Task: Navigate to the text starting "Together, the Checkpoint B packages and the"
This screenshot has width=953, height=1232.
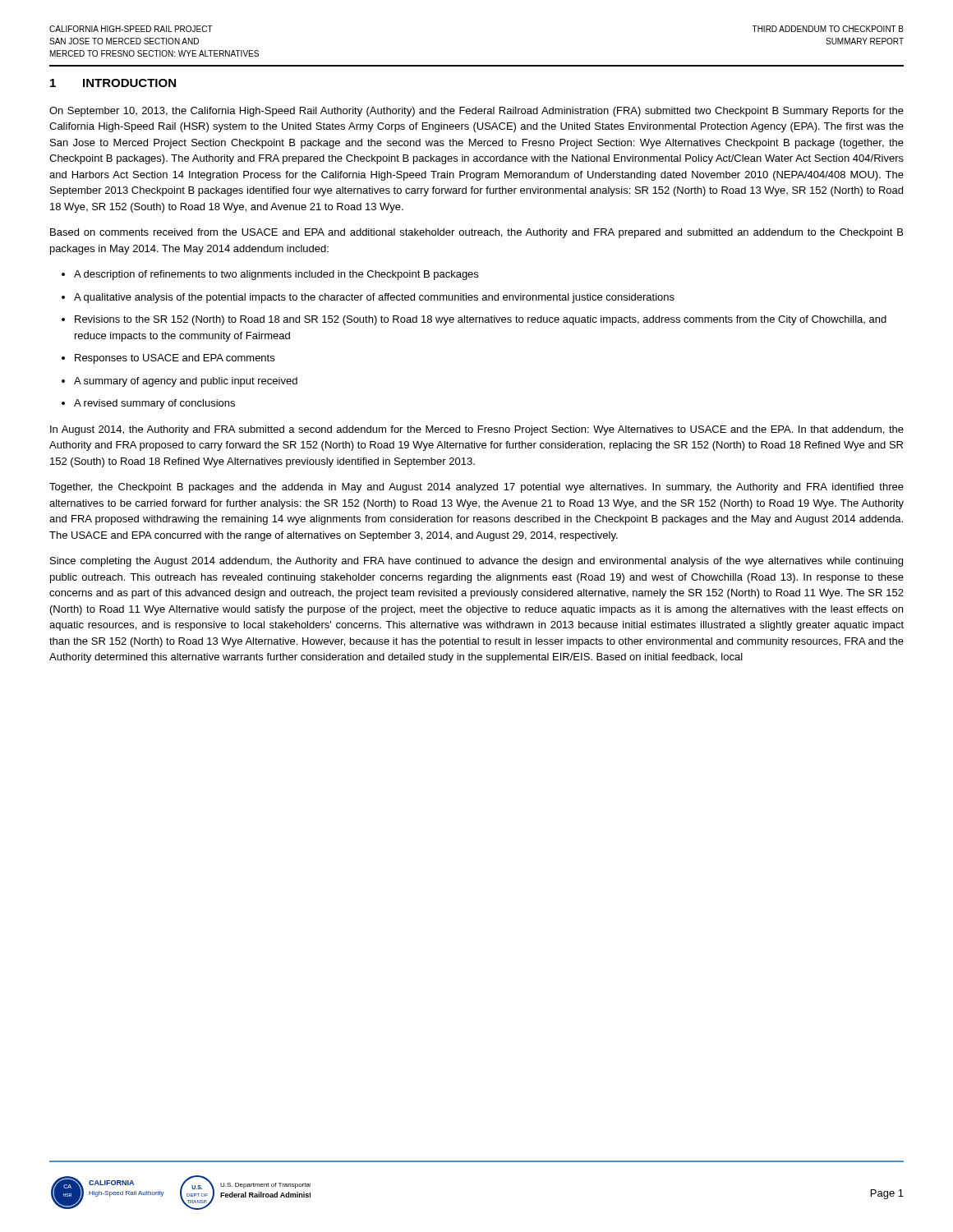Action: pyautogui.click(x=476, y=511)
